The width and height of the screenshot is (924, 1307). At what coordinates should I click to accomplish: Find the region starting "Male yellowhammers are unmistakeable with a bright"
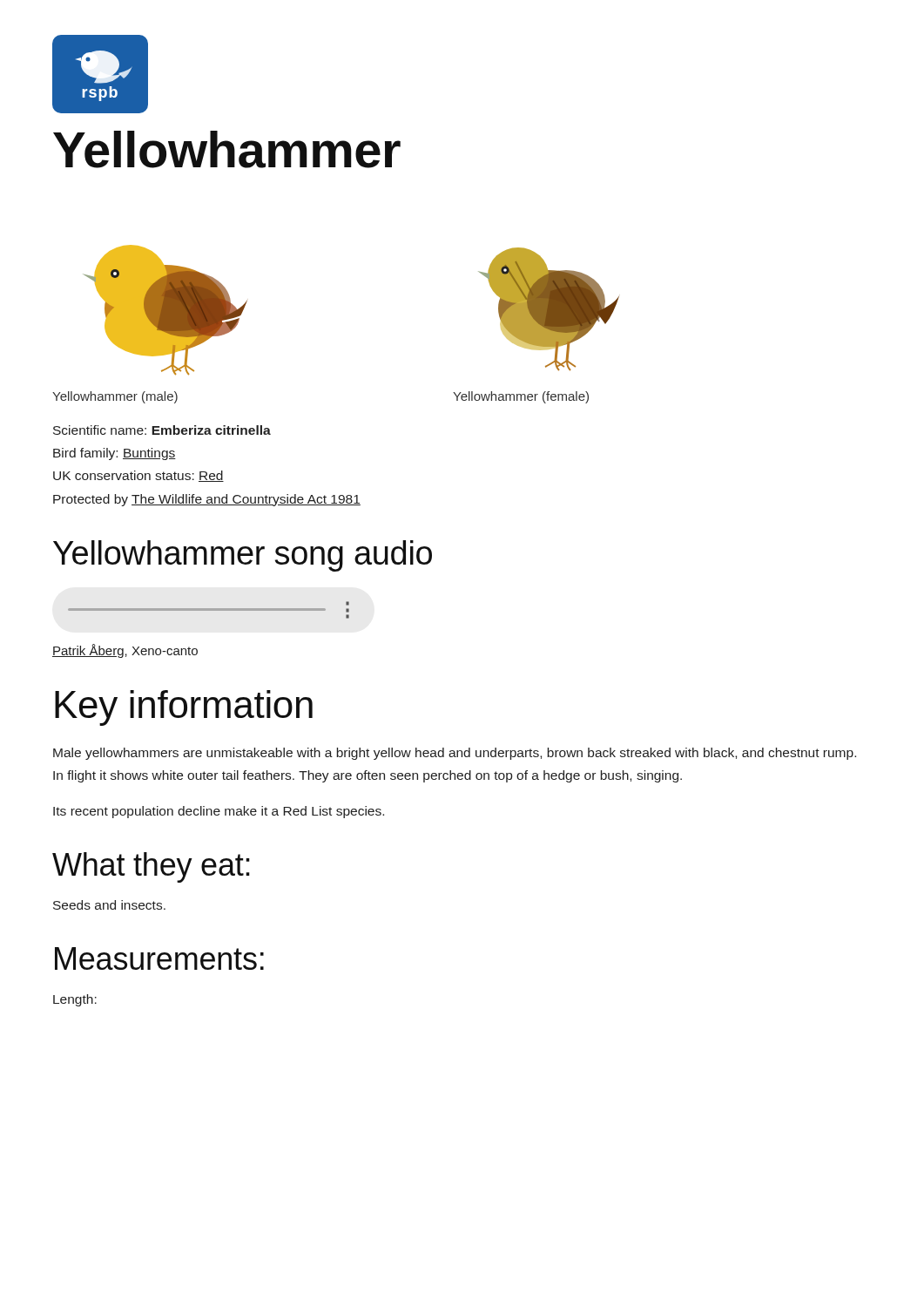pos(455,764)
